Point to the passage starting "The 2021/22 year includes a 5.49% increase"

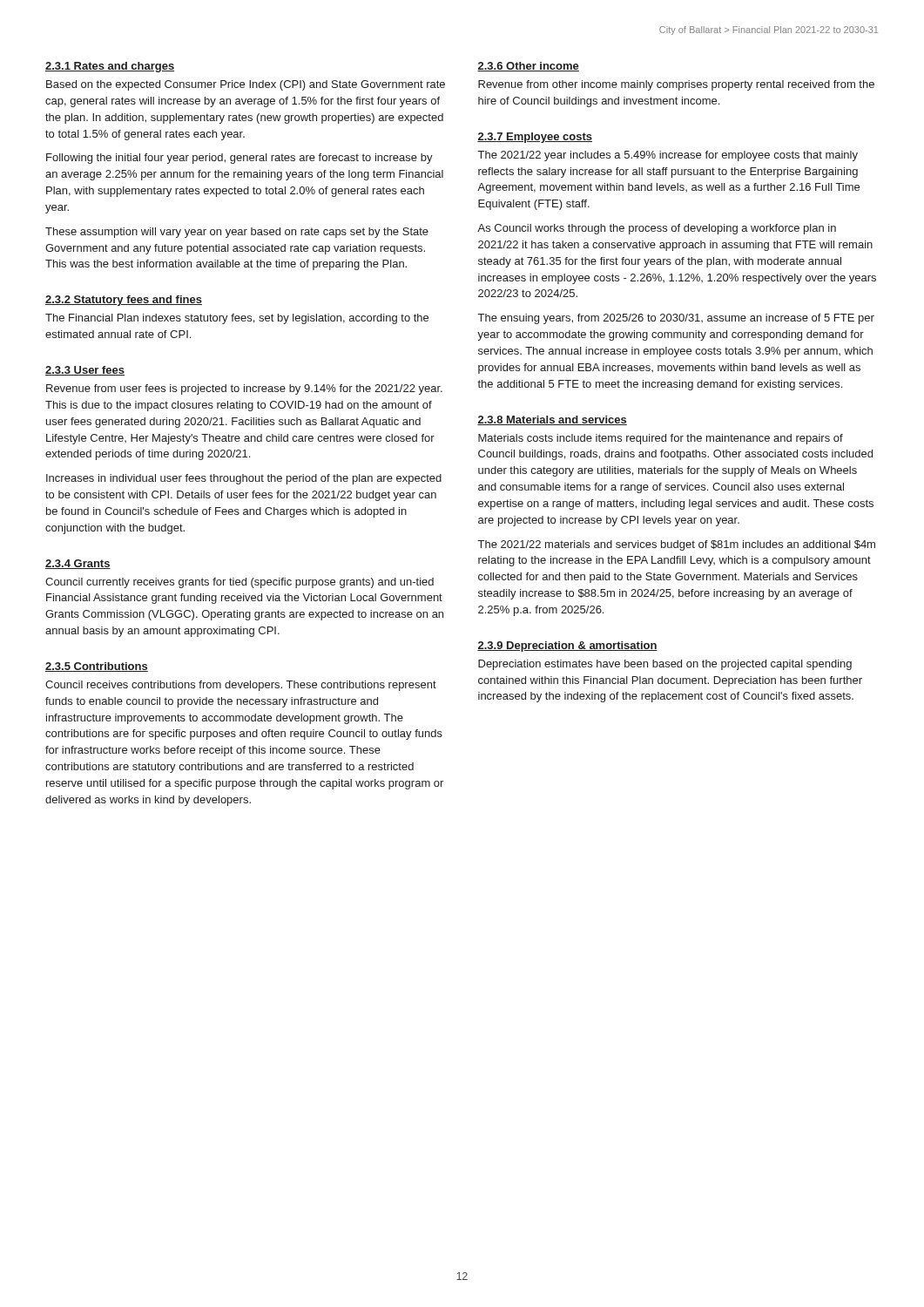coord(669,179)
